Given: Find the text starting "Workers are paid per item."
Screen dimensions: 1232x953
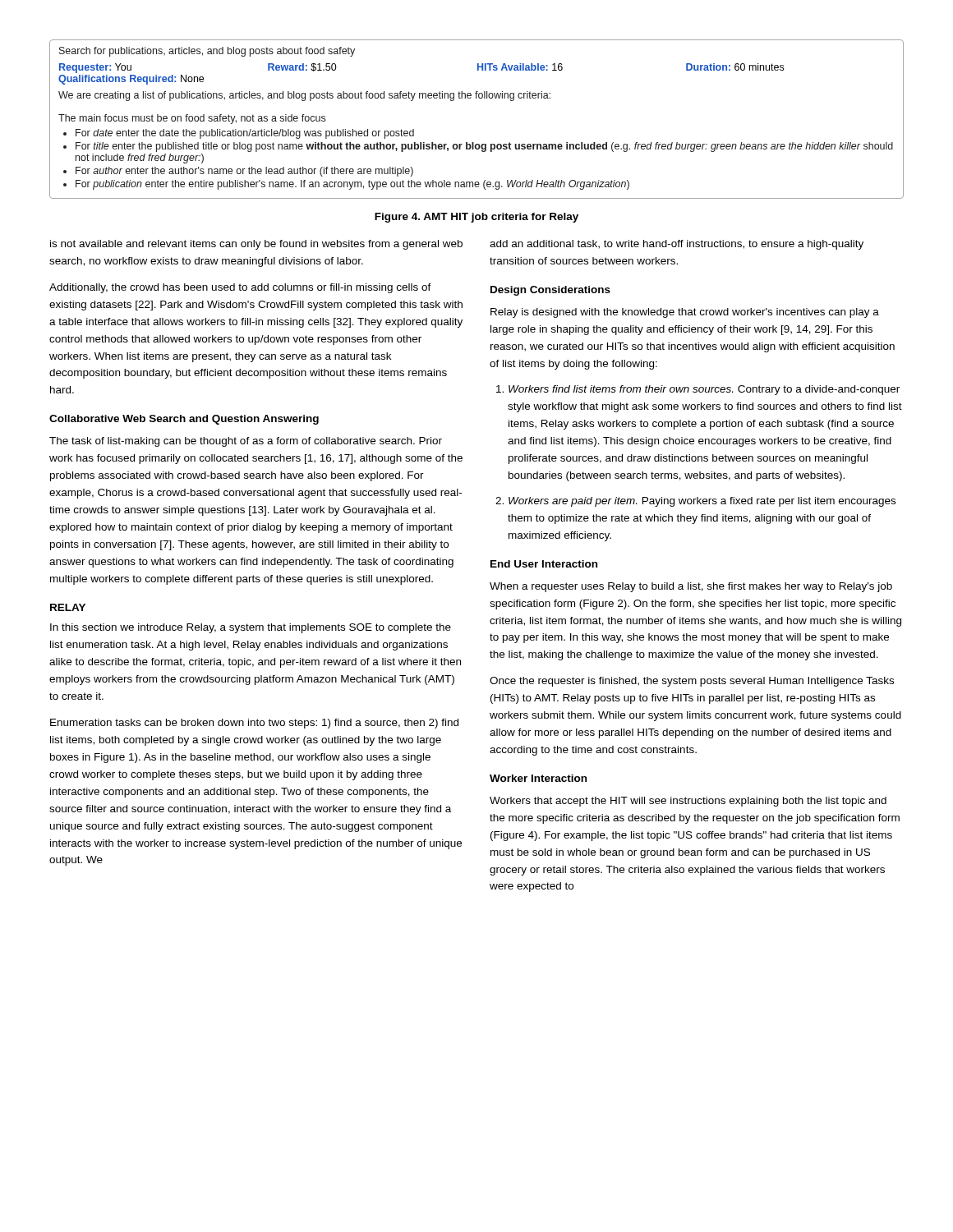Looking at the screenshot, I should coord(702,518).
